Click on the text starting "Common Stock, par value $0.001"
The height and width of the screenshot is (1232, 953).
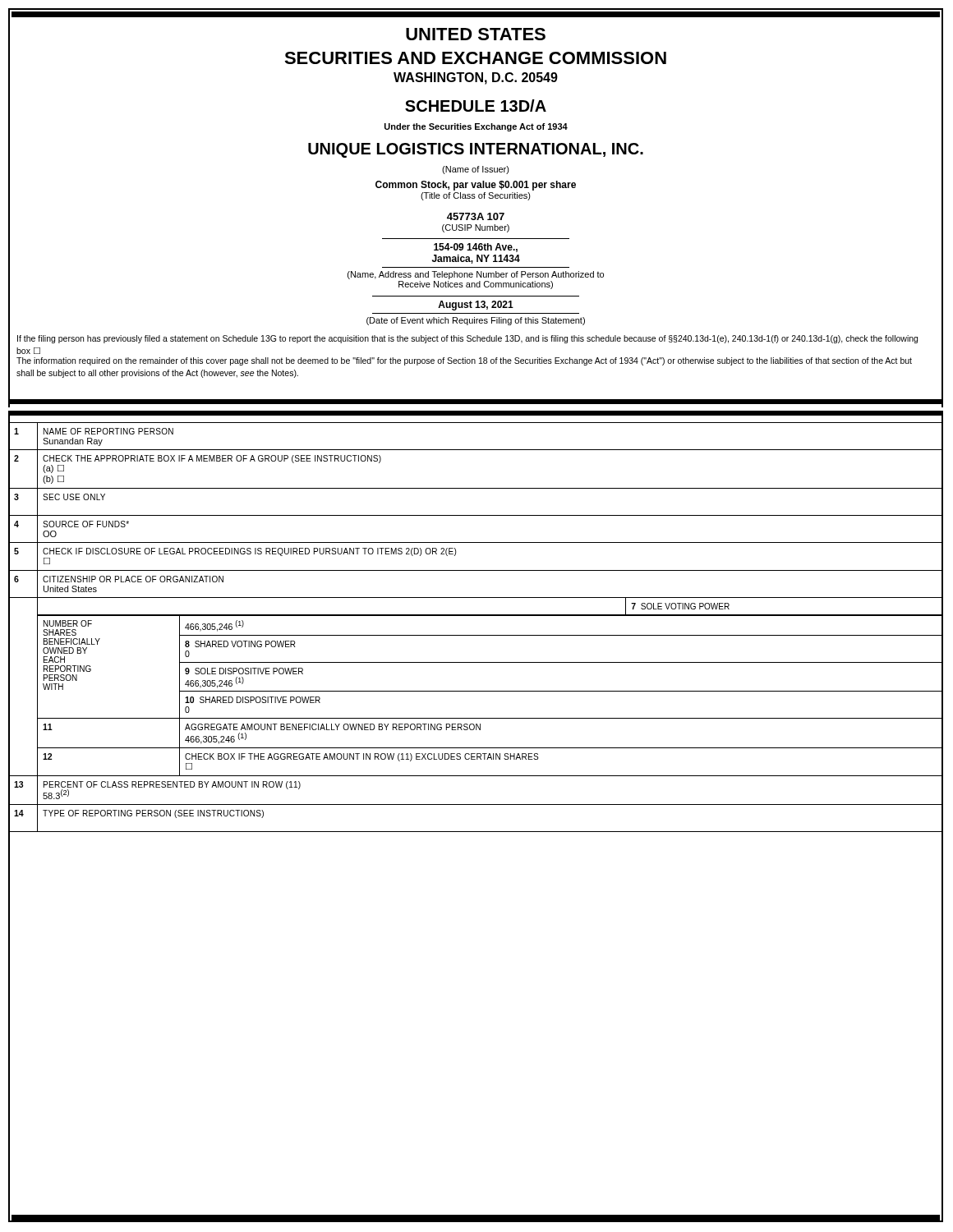pyautogui.click(x=476, y=190)
